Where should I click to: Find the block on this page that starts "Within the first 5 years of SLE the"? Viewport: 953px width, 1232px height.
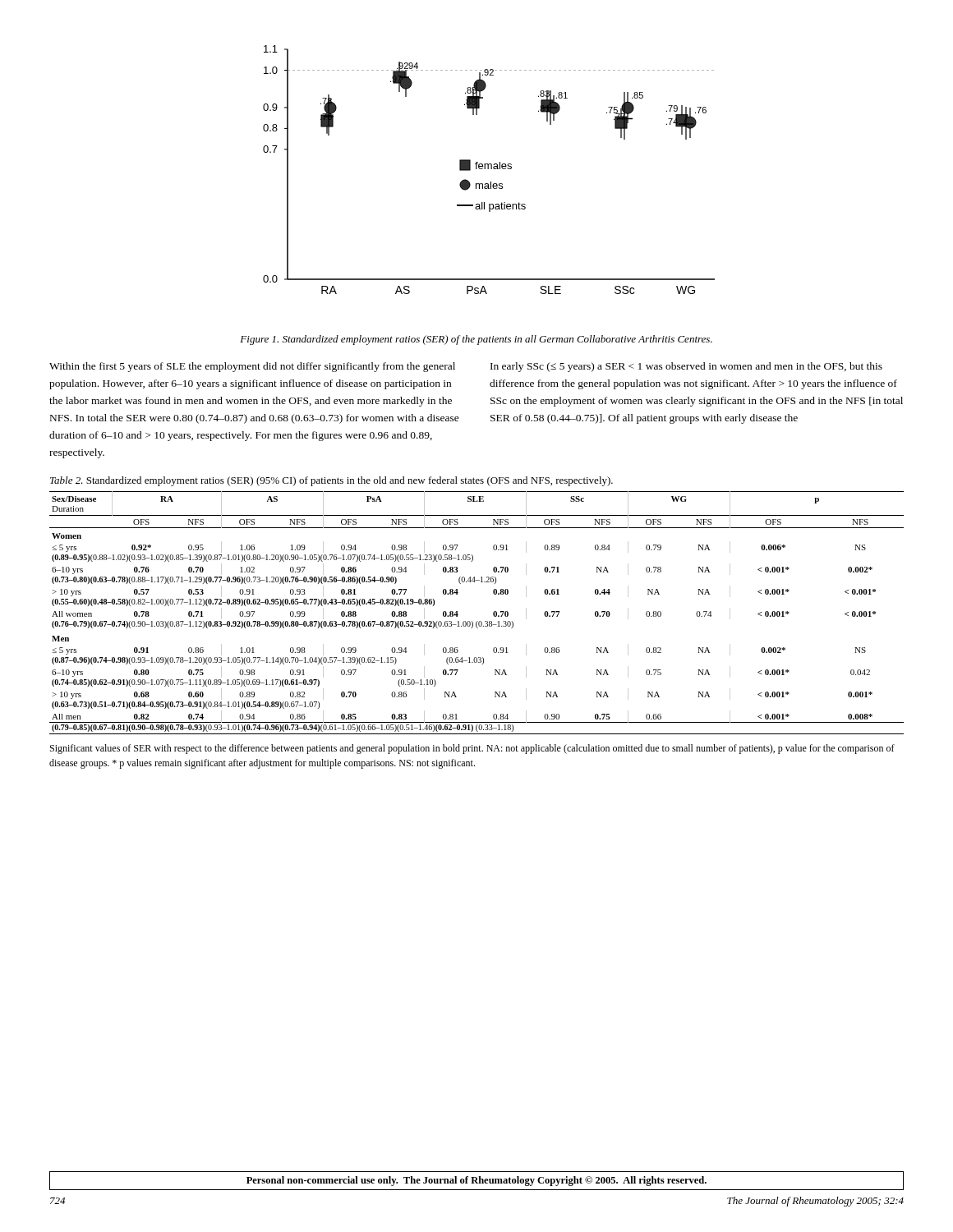(254, 409)
